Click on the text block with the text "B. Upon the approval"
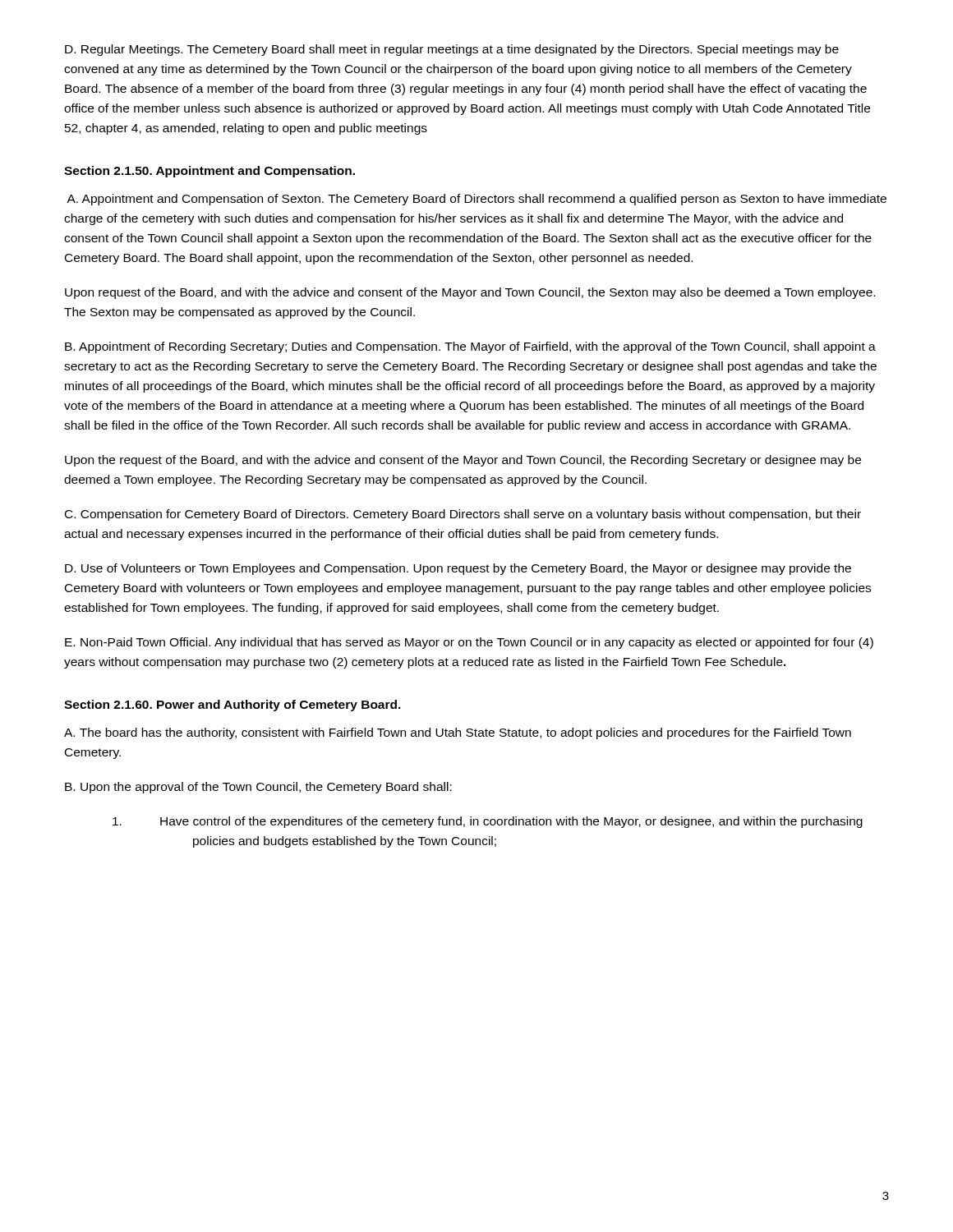This screenshot has width=953, height=1232. (258, 787)
